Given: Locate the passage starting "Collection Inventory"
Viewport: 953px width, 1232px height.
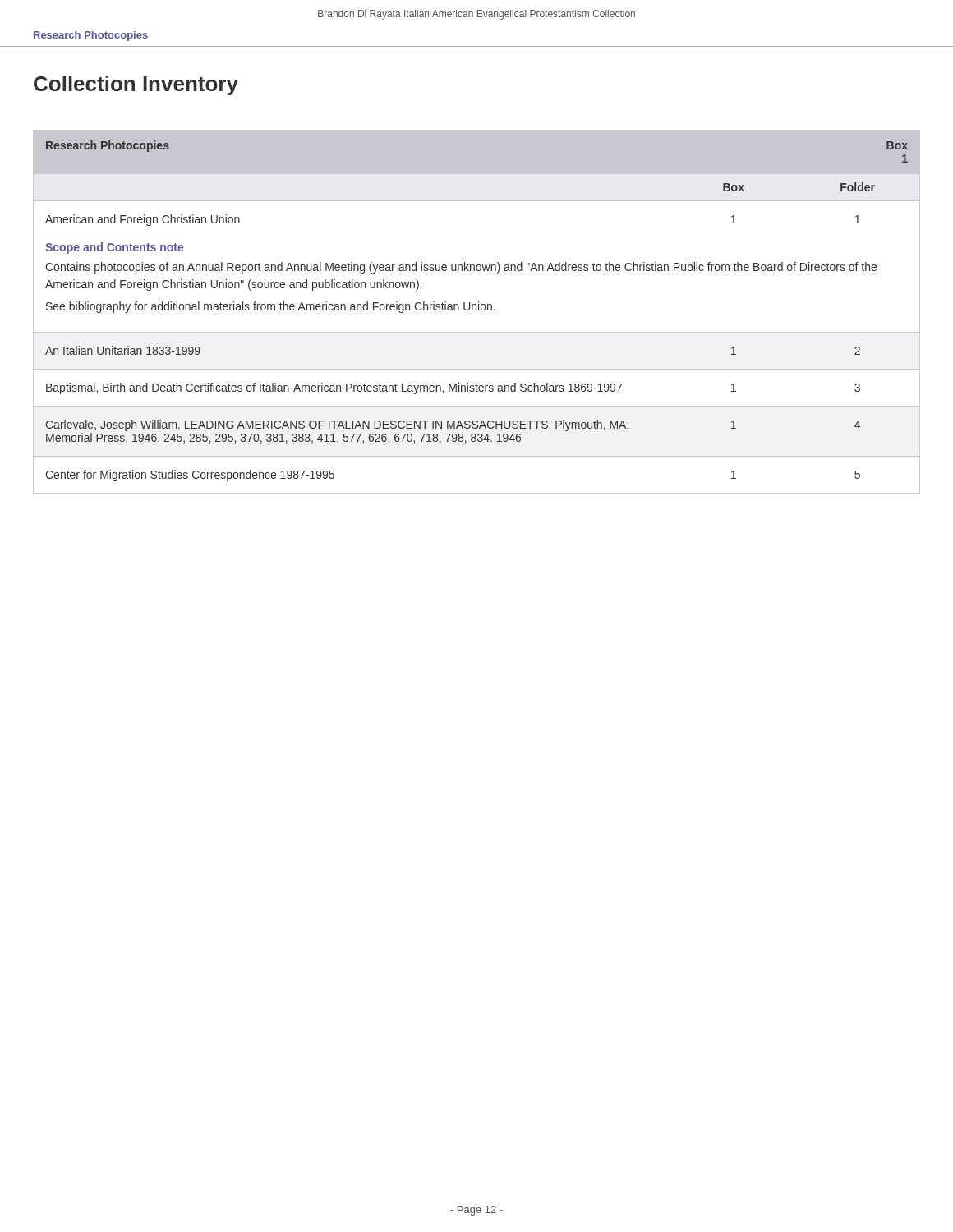Looking at the screenshot, I should click(x=136, y=84).
